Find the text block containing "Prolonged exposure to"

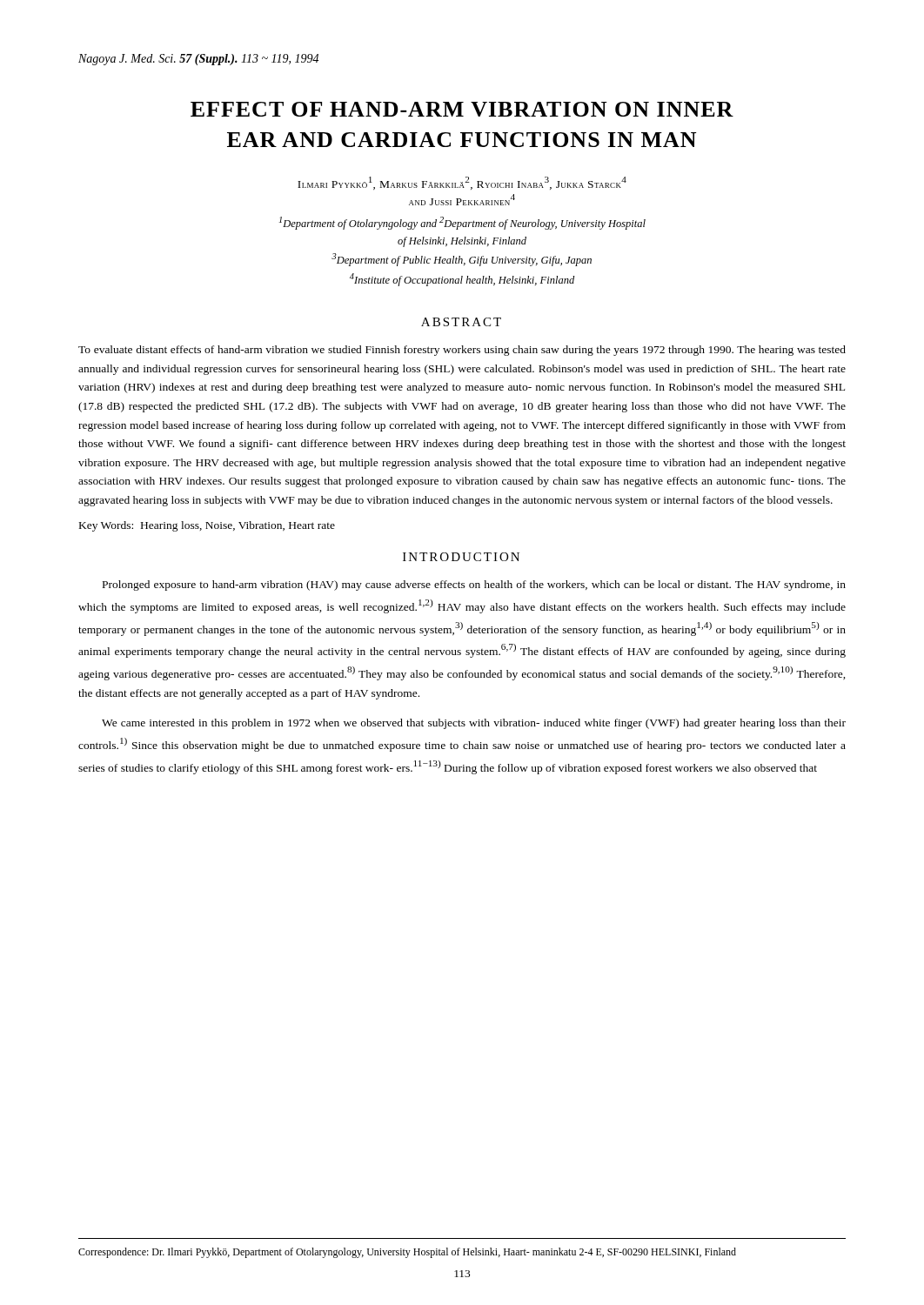(x=462, y=638)
